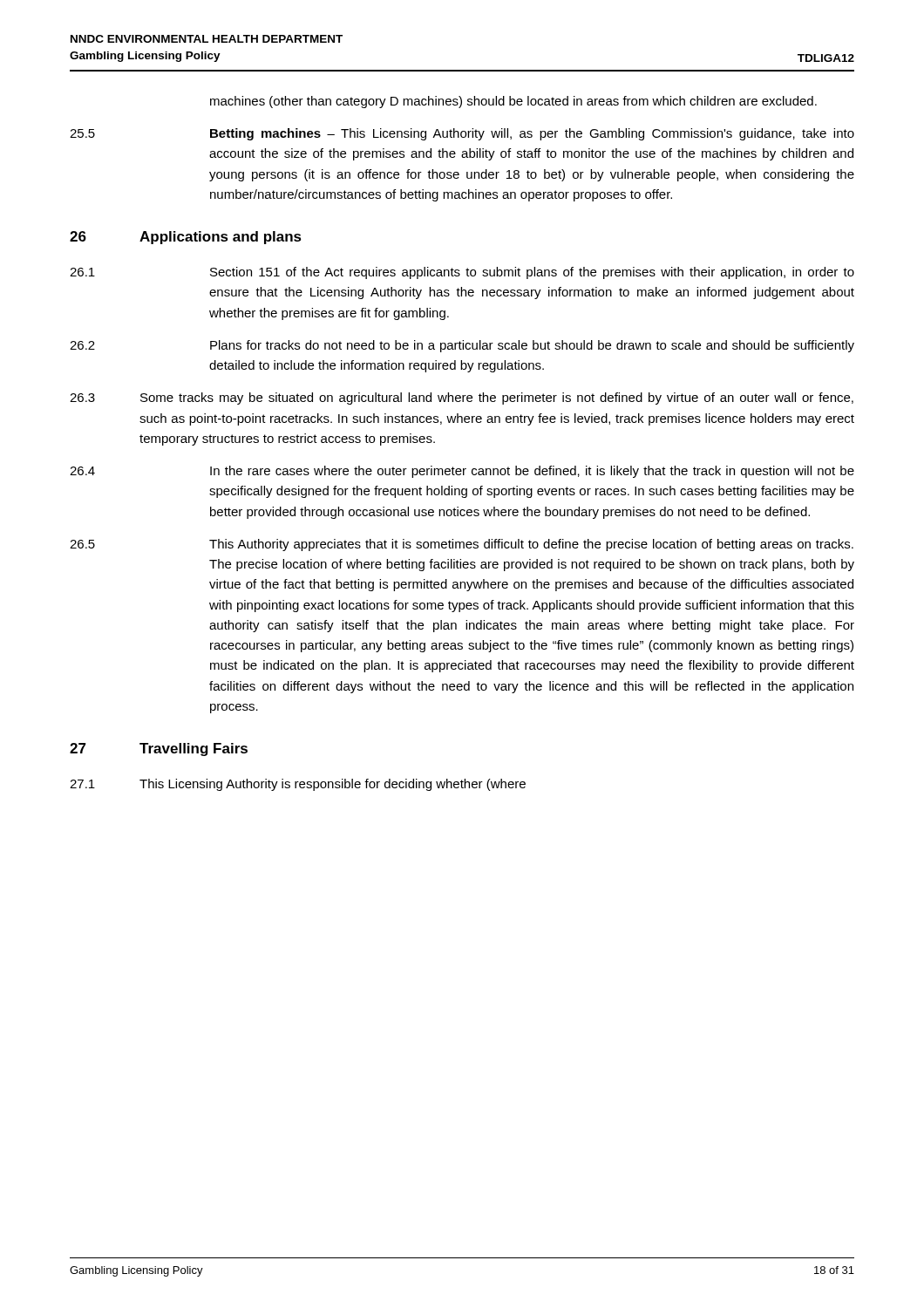The width and height of the screenshot is (924, 1308).
Task: Click on the list item that says "26.1 Section 151 of the"
Action: 462,292
